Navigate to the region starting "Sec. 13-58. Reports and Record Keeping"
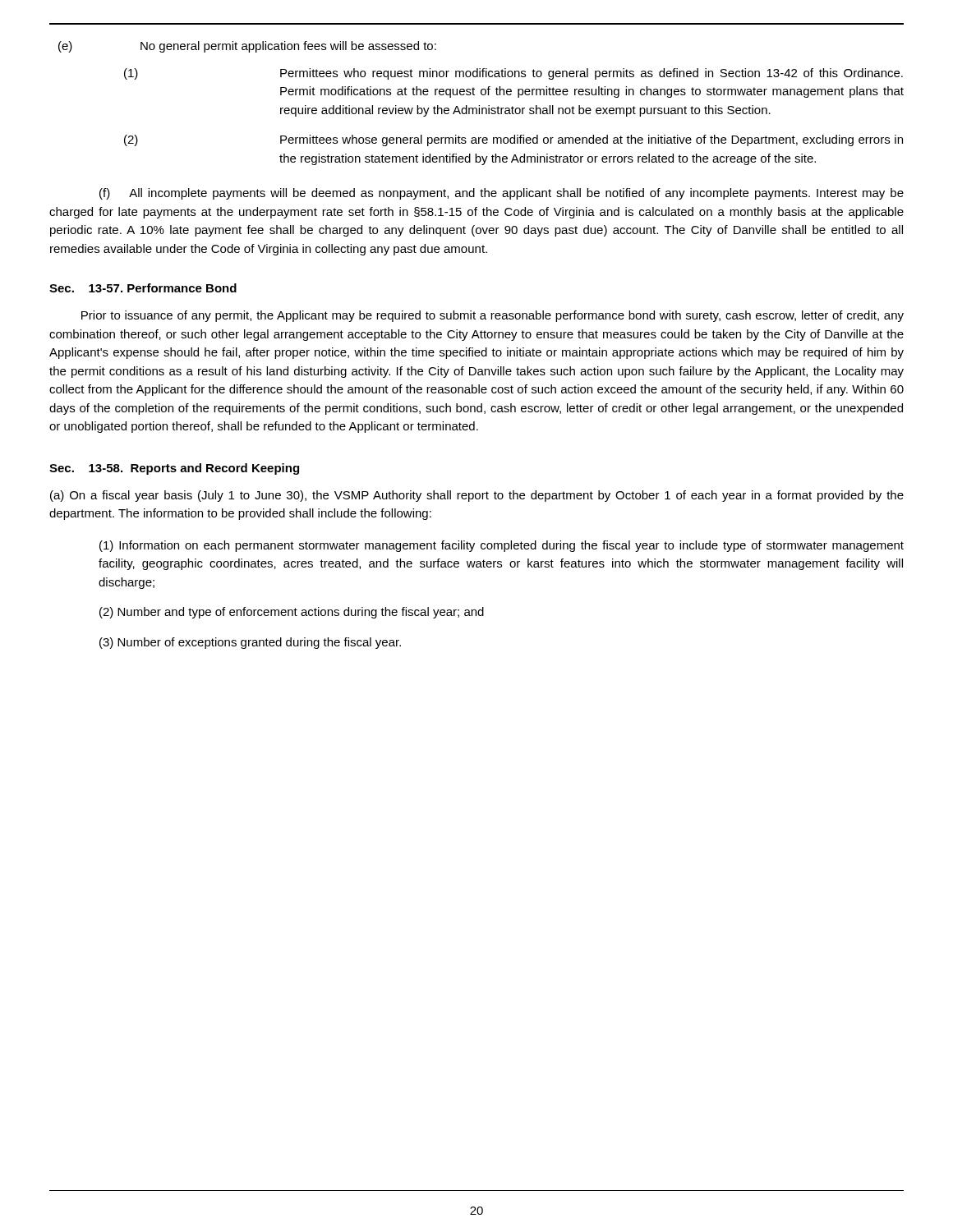953x1232 pixels. coord(175,467)
